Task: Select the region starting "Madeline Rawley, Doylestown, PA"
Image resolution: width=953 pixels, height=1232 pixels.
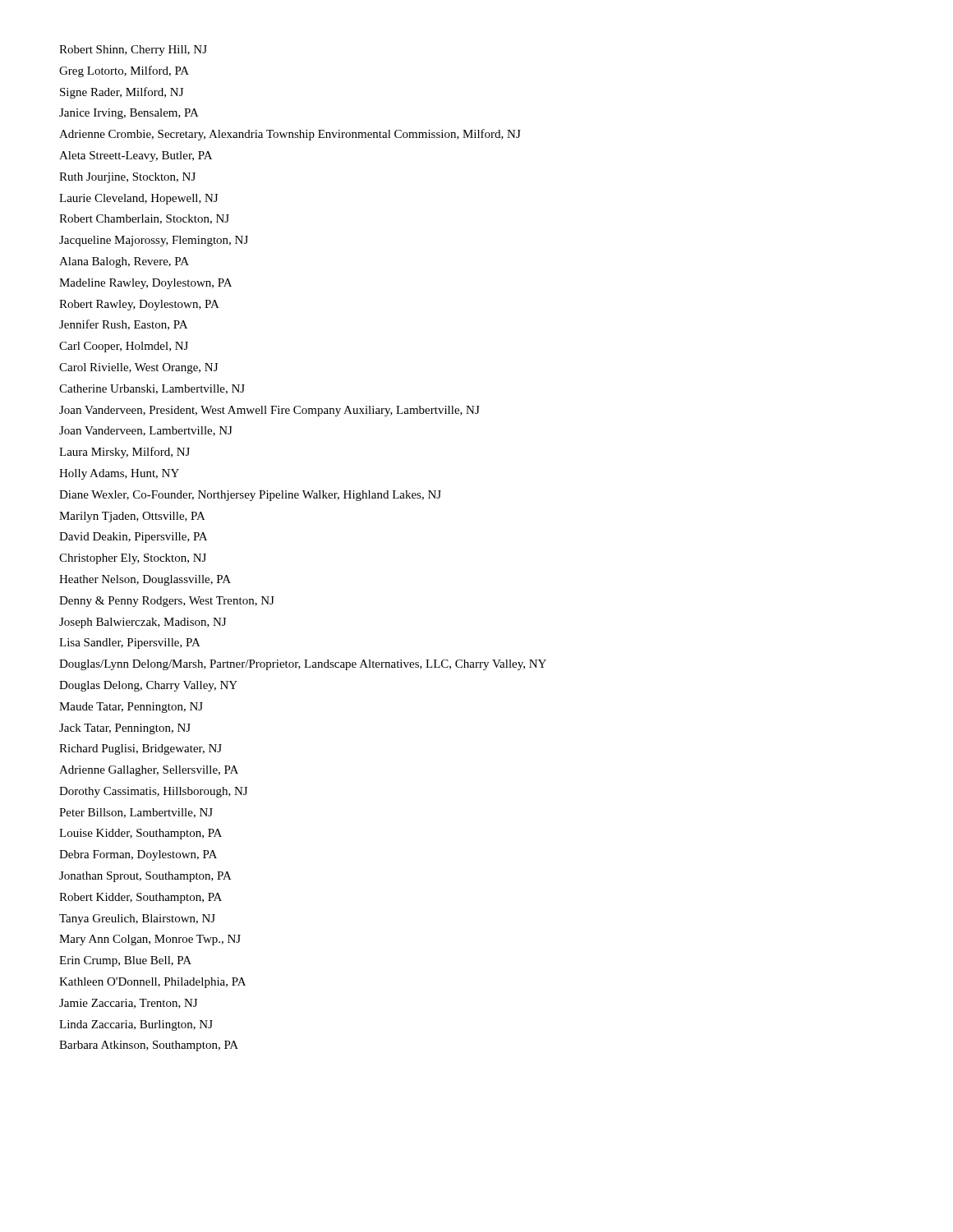Action: coord(146,282)
